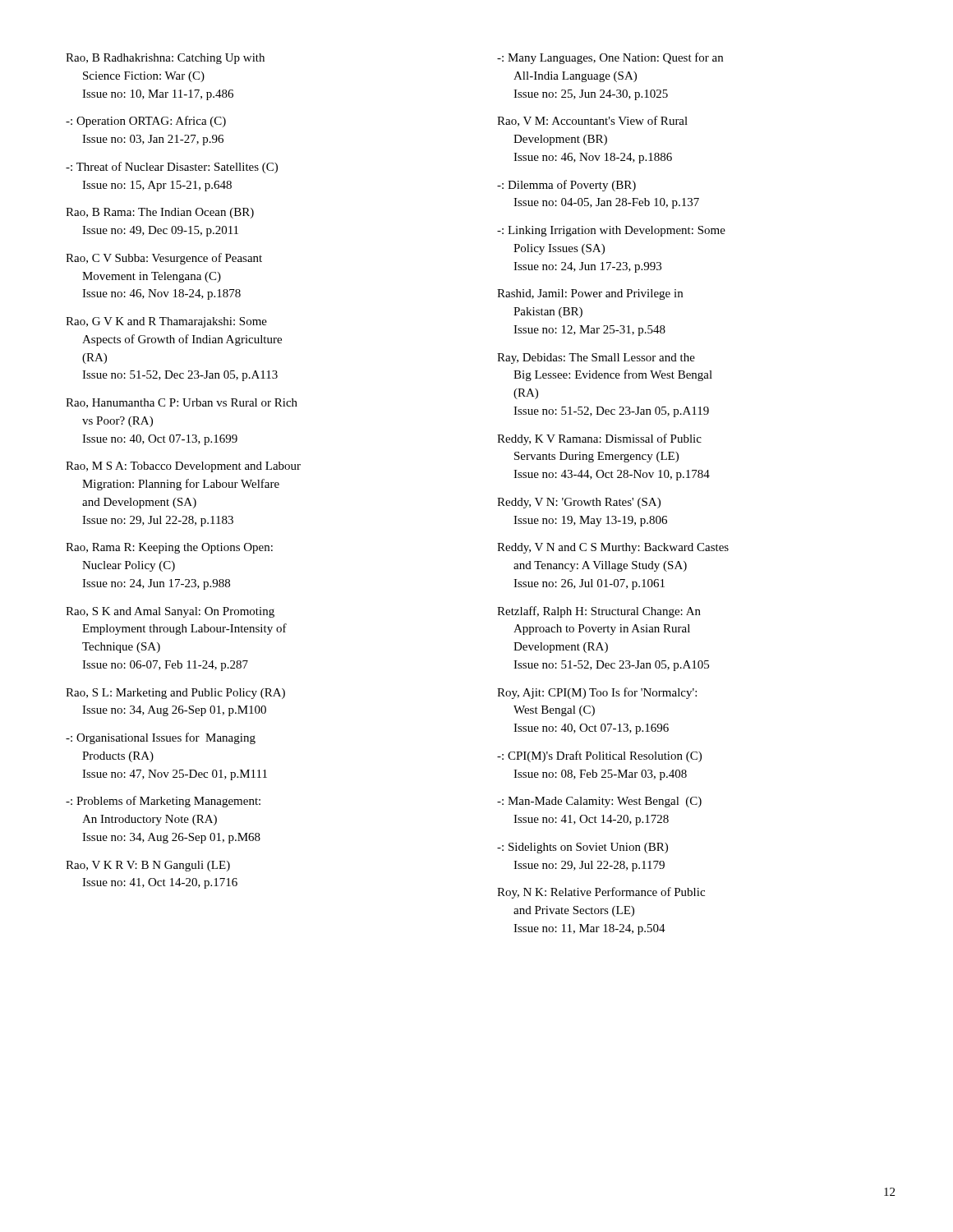
Task: Locate the block of text that opens with "Rao, M S"
Action: [x=265, y=493]
